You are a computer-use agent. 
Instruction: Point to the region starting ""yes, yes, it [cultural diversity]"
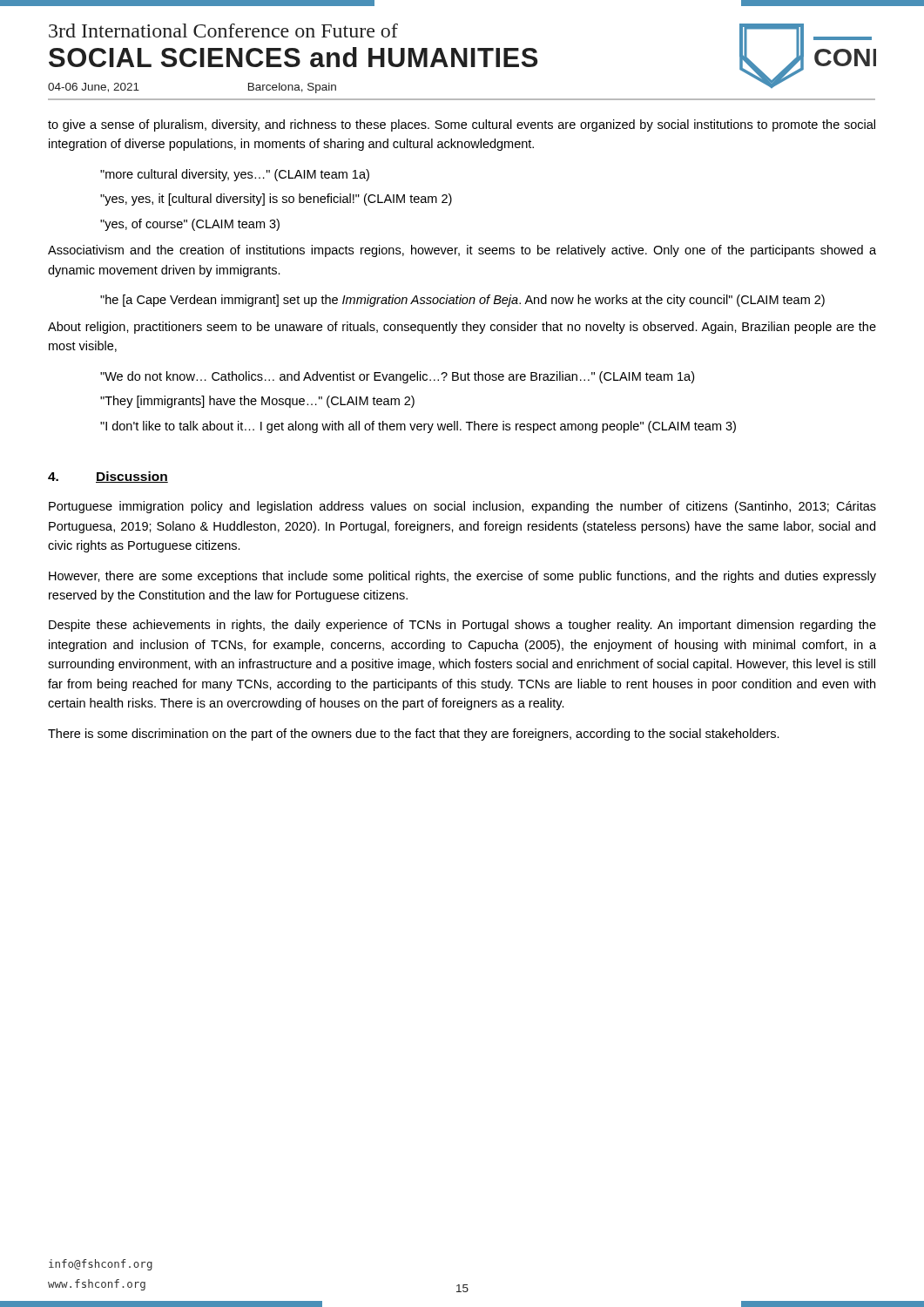click(276, 199)
